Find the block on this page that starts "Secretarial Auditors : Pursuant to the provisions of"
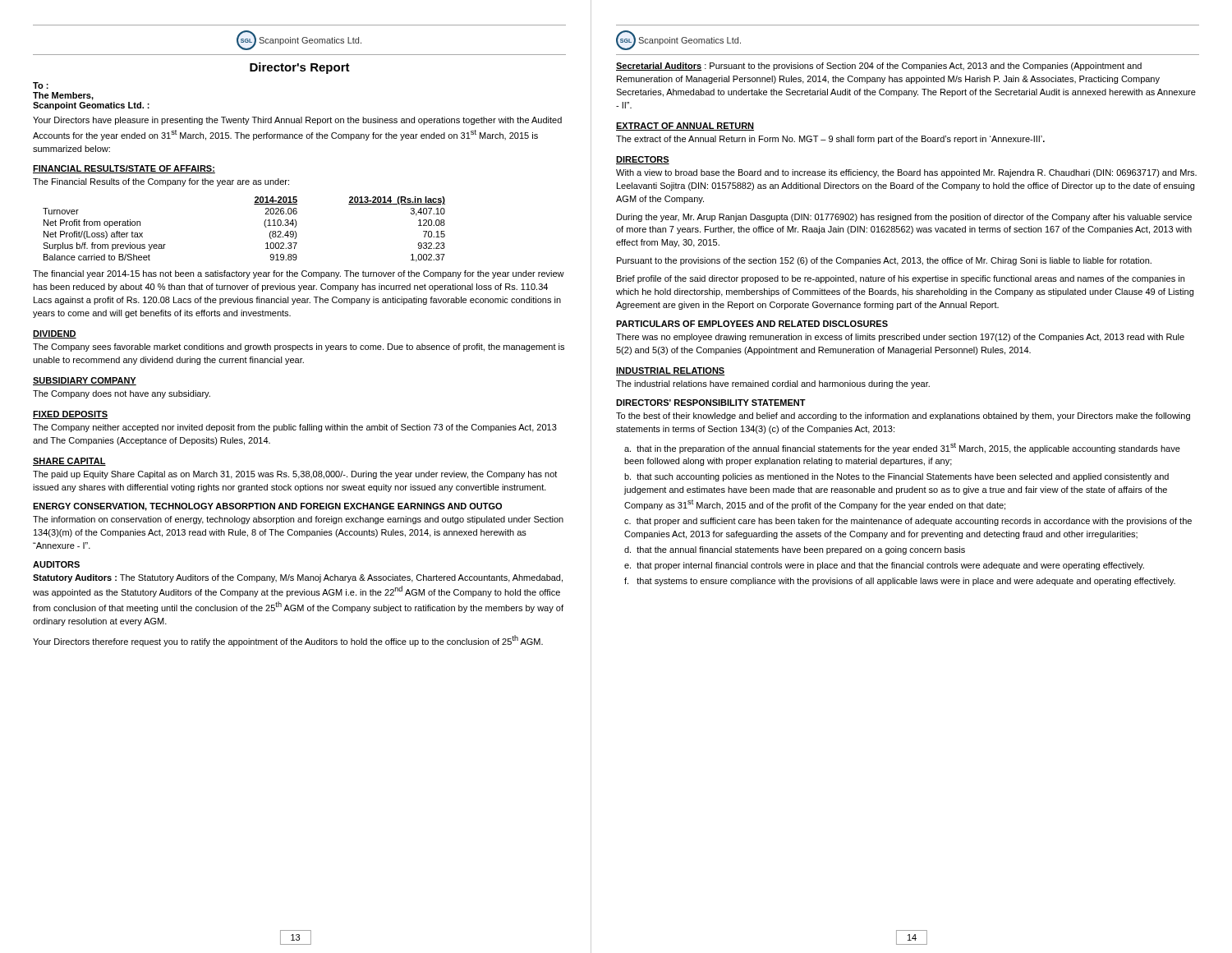This screenshot has height=953, width=1232. (x=908, y=86)
